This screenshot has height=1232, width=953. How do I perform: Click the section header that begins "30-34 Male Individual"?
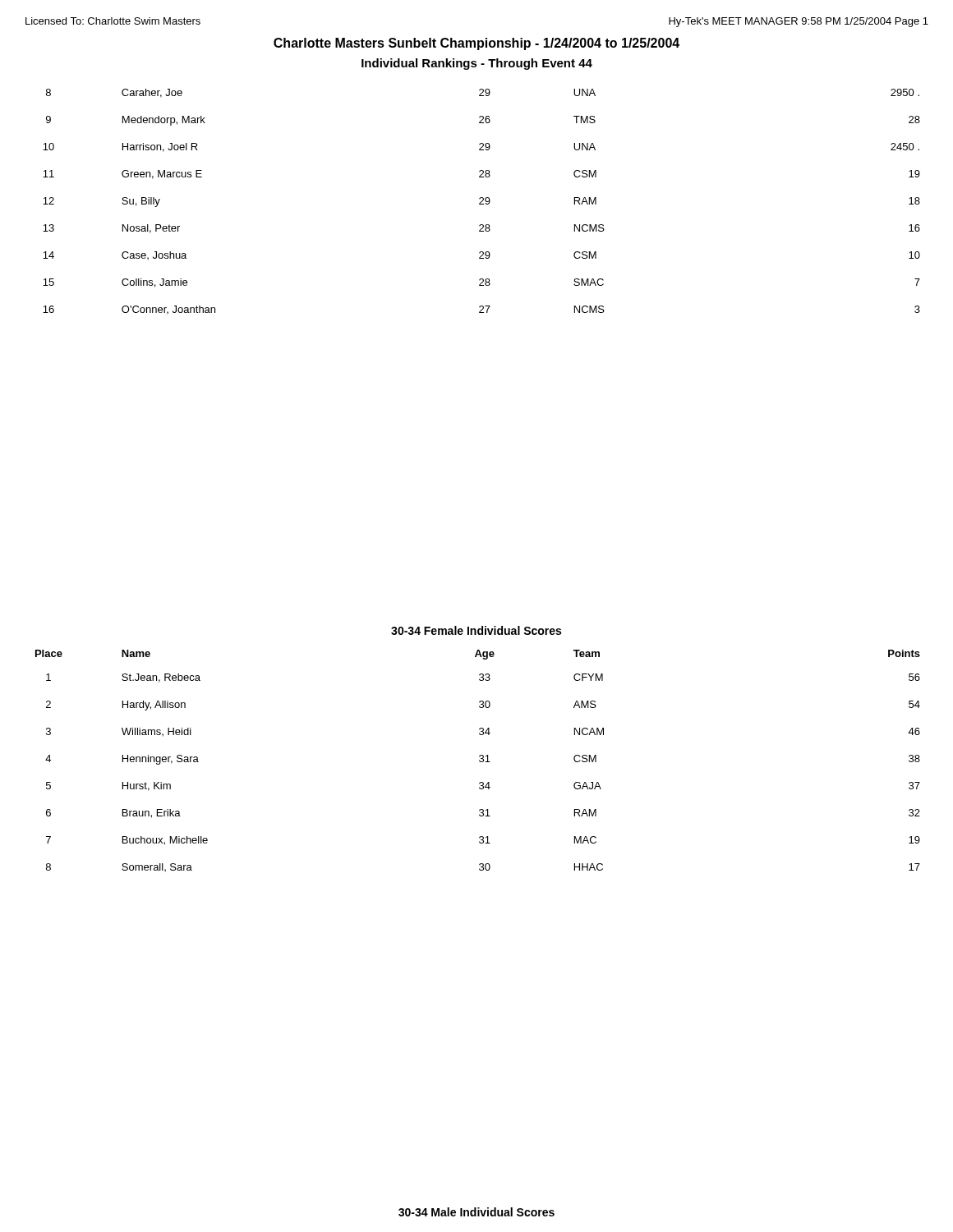[x=476, y=1212]
